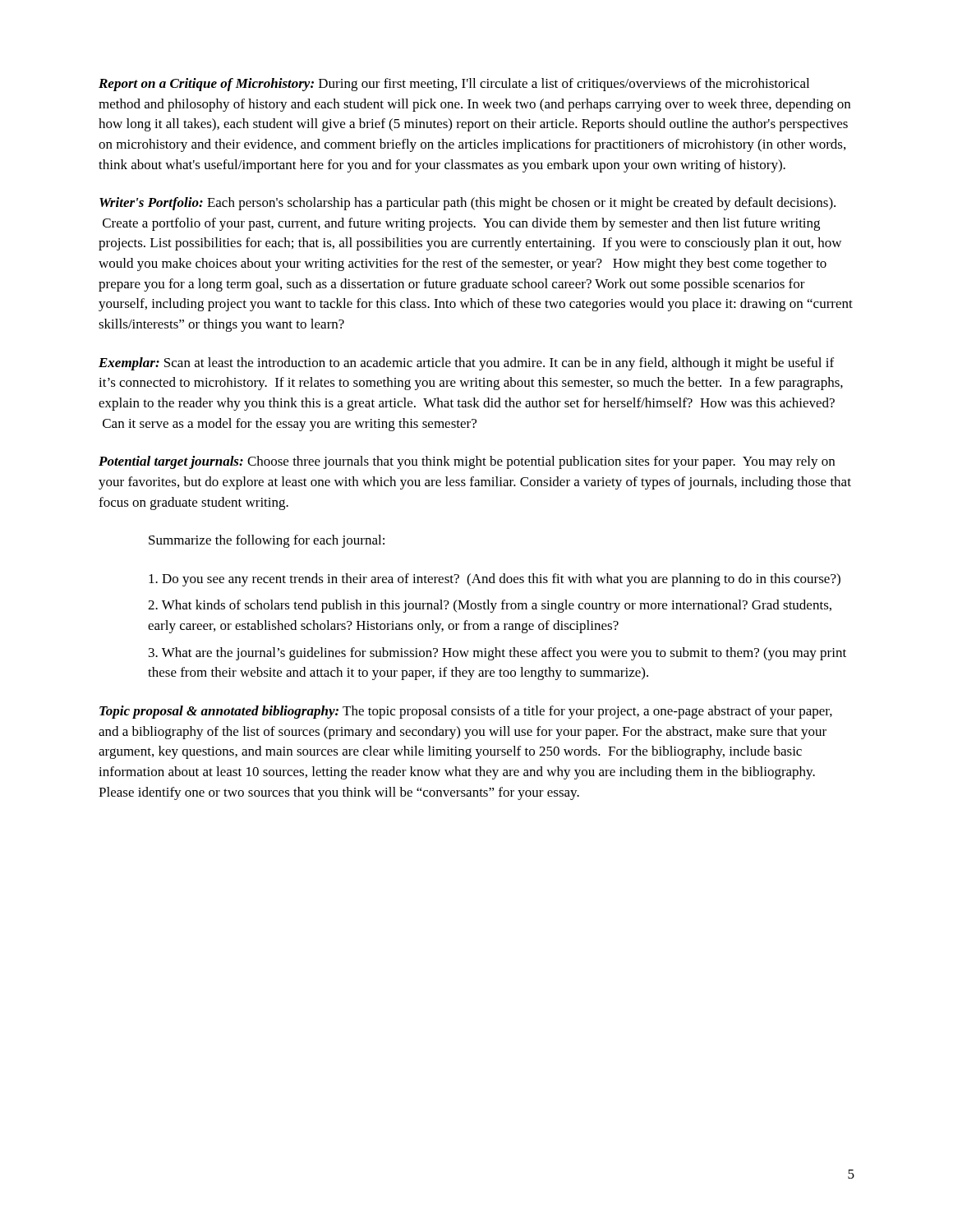Find the region starting "3. What are"
Screen dimensions: 1232x953
tap(497, 662)
